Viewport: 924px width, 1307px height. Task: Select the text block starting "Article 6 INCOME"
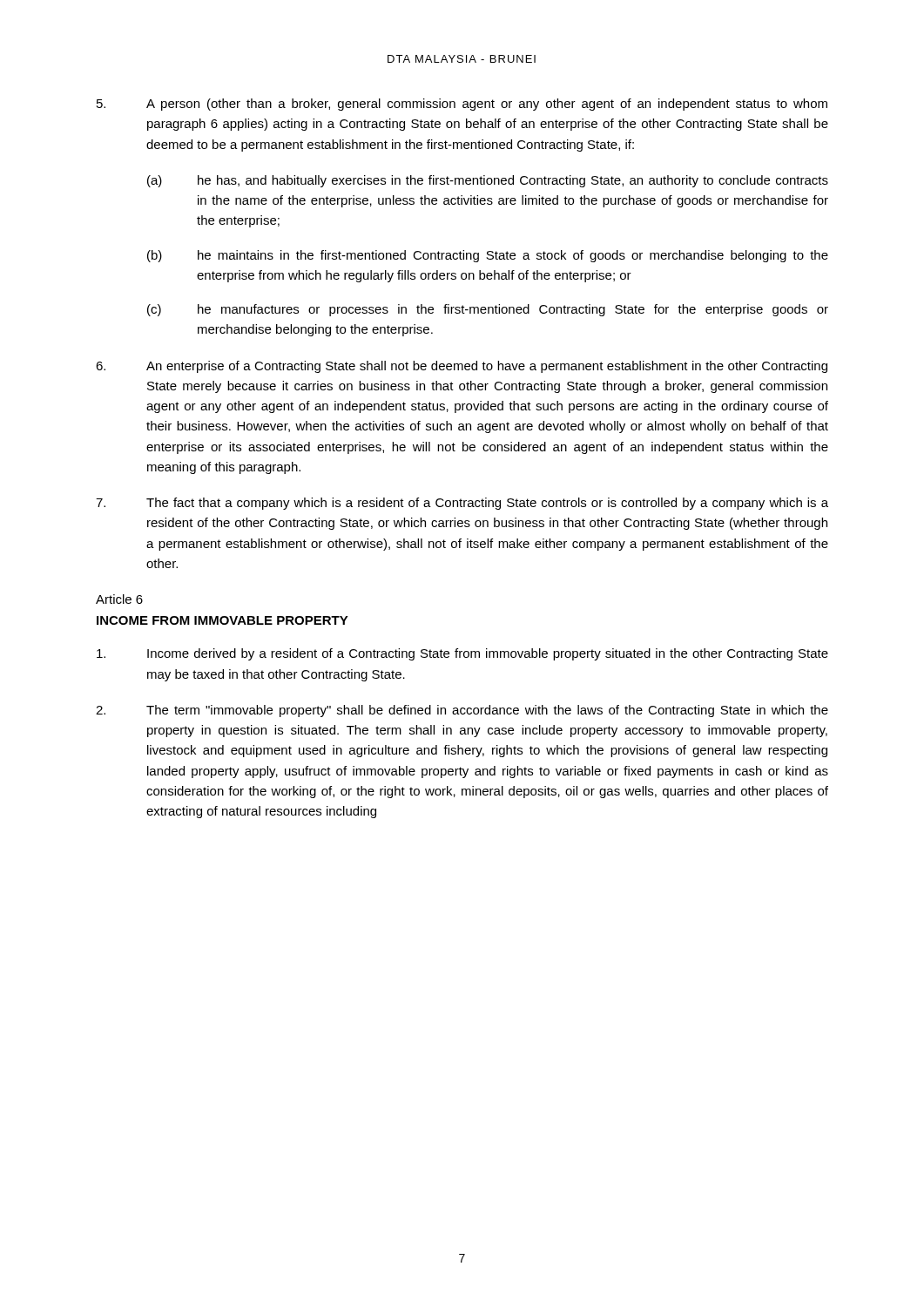pos(119,599)
